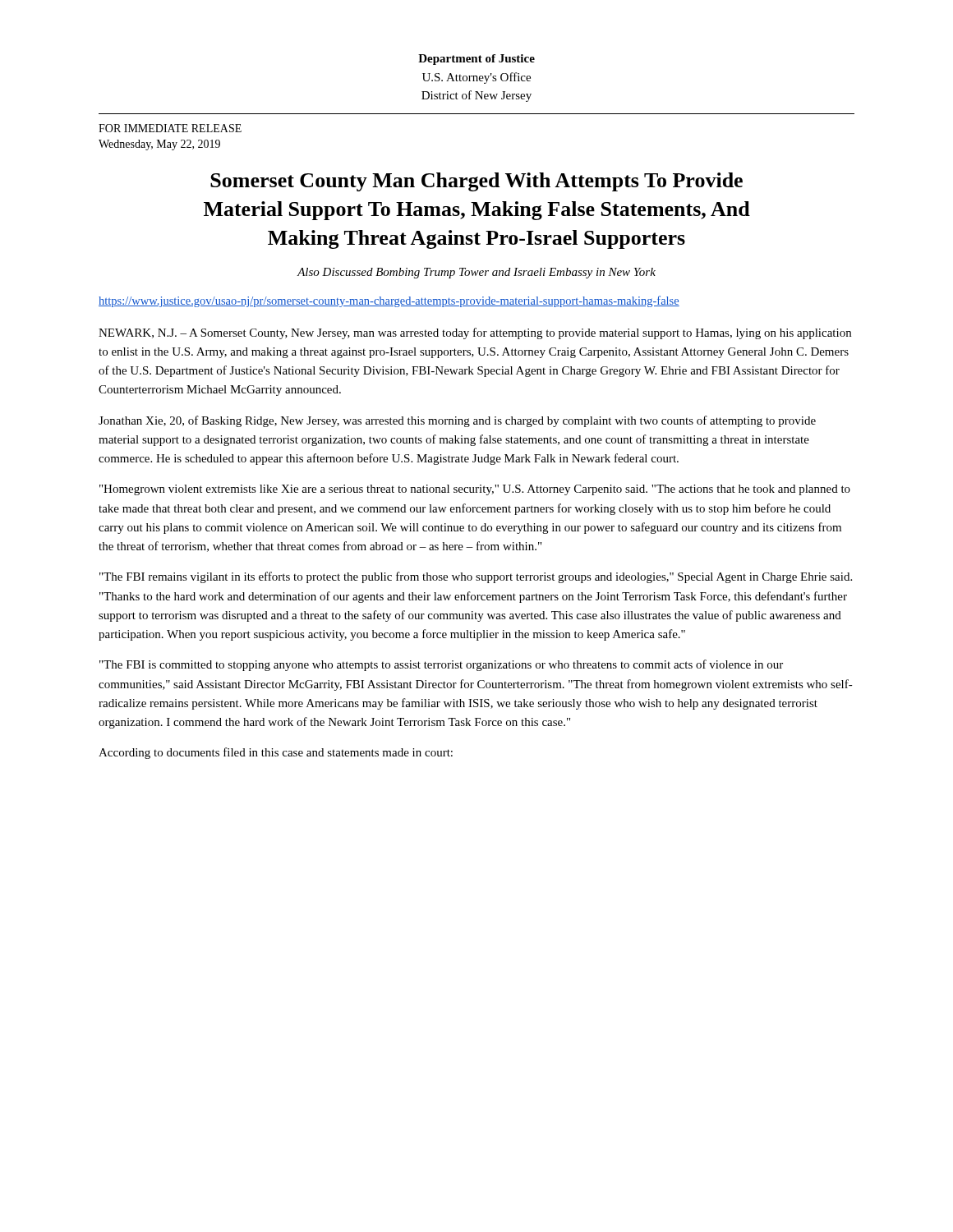Select the block starting "Also Discussed Bombing Trump Tower and"
This screenshot has width=953, height=1232.
476,272
